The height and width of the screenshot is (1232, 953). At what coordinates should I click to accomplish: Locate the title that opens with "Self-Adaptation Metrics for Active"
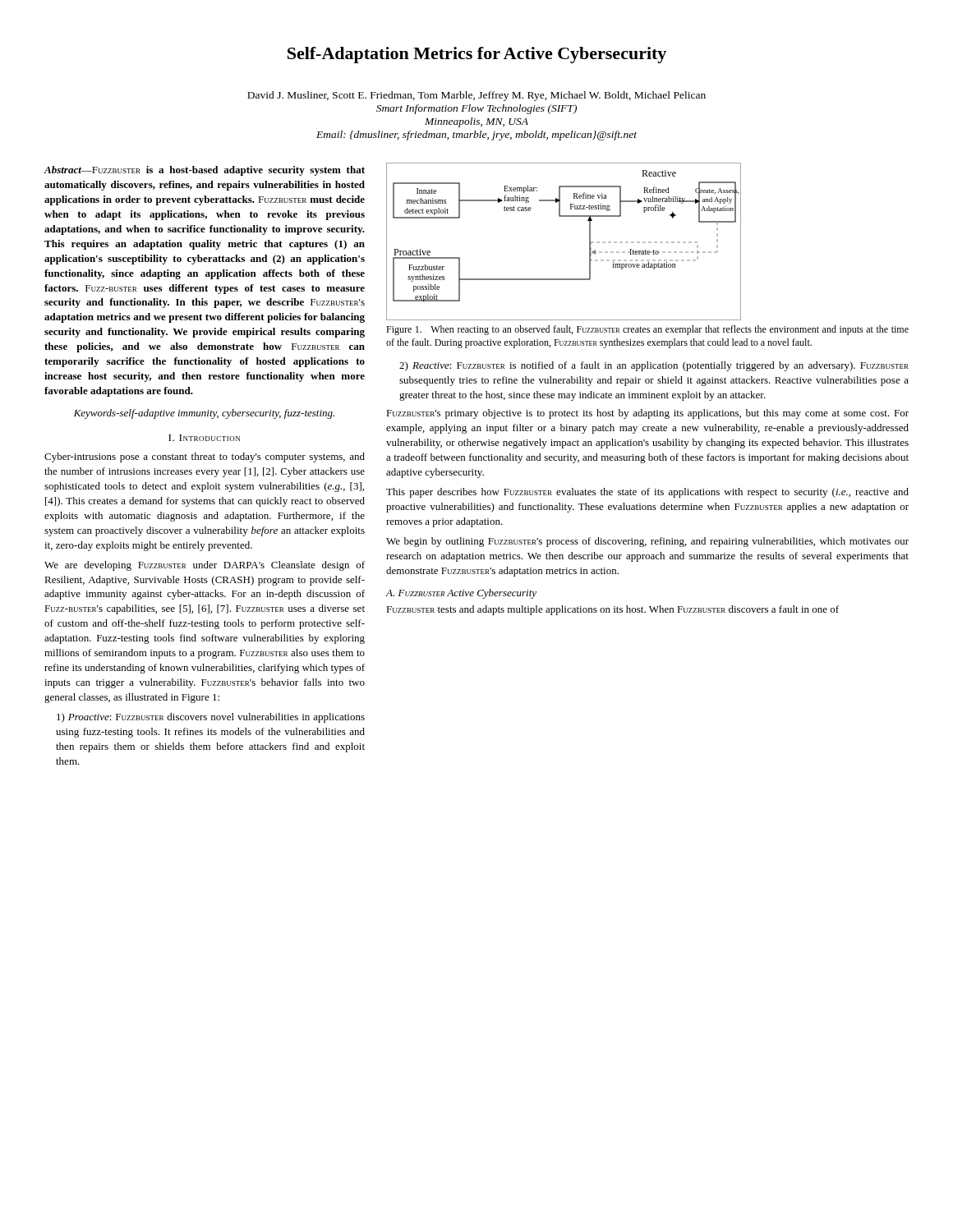tap(476, 53)
